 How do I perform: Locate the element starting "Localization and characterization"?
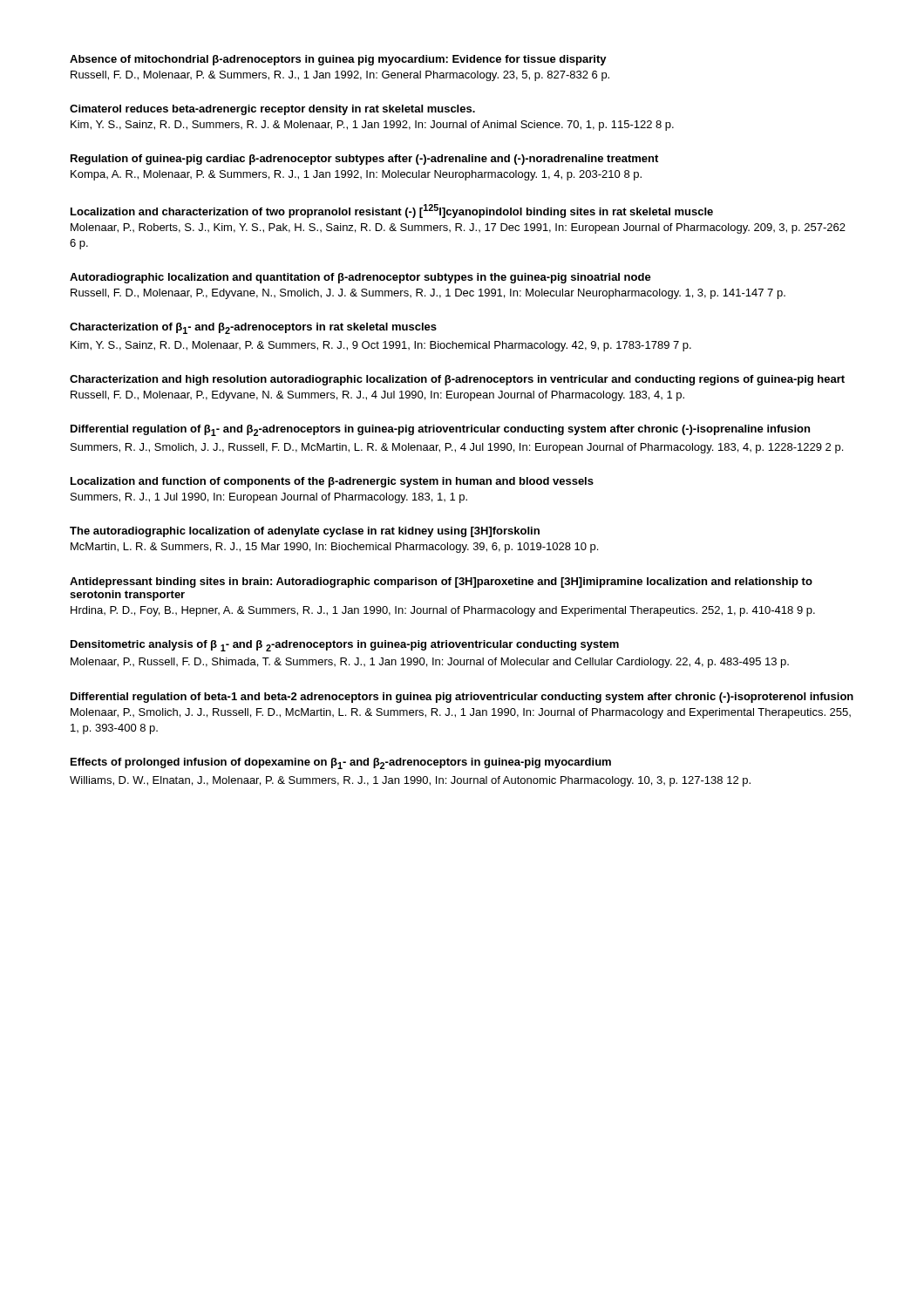[462, 226]
